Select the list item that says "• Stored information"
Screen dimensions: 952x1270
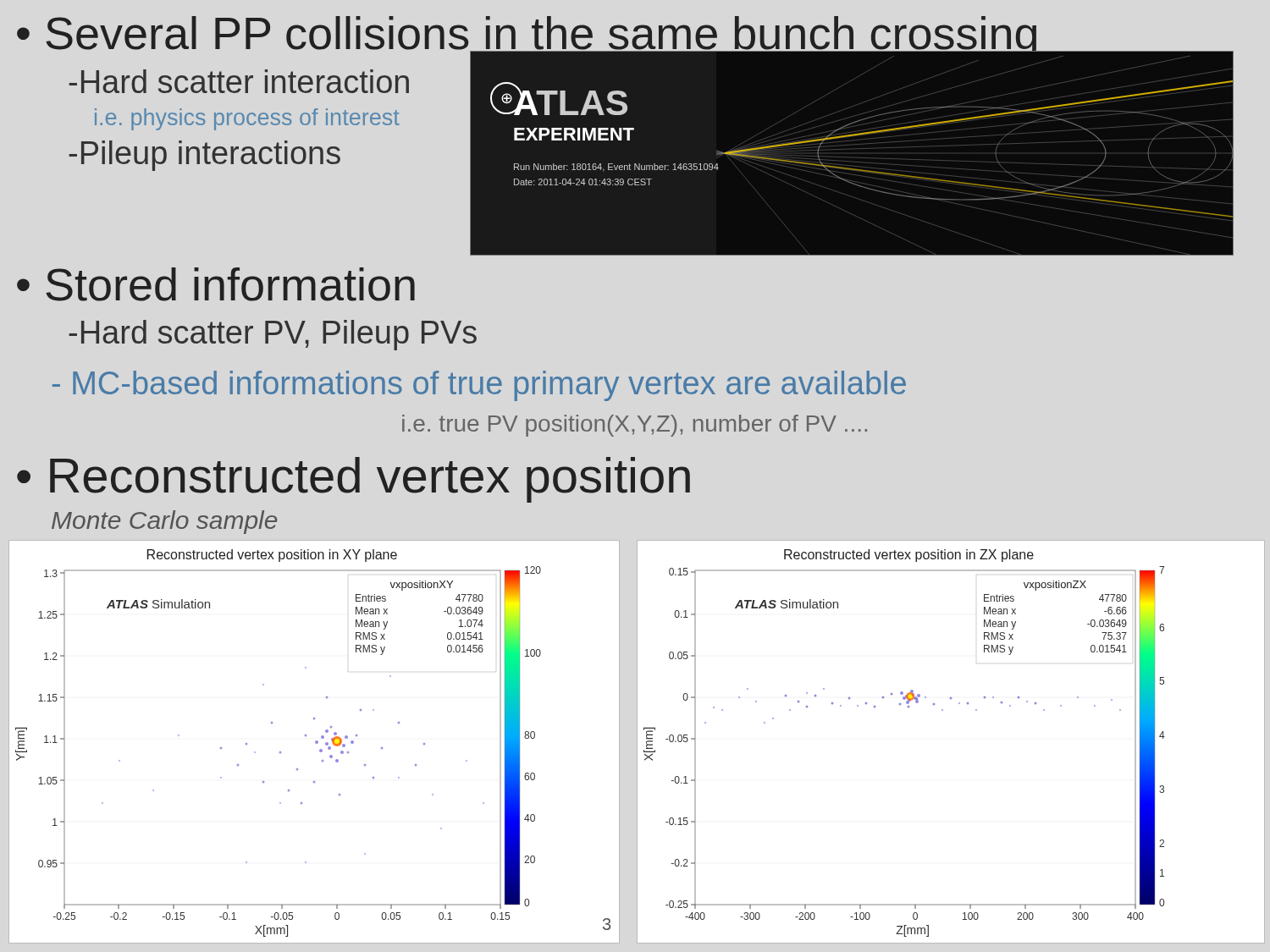216,284
